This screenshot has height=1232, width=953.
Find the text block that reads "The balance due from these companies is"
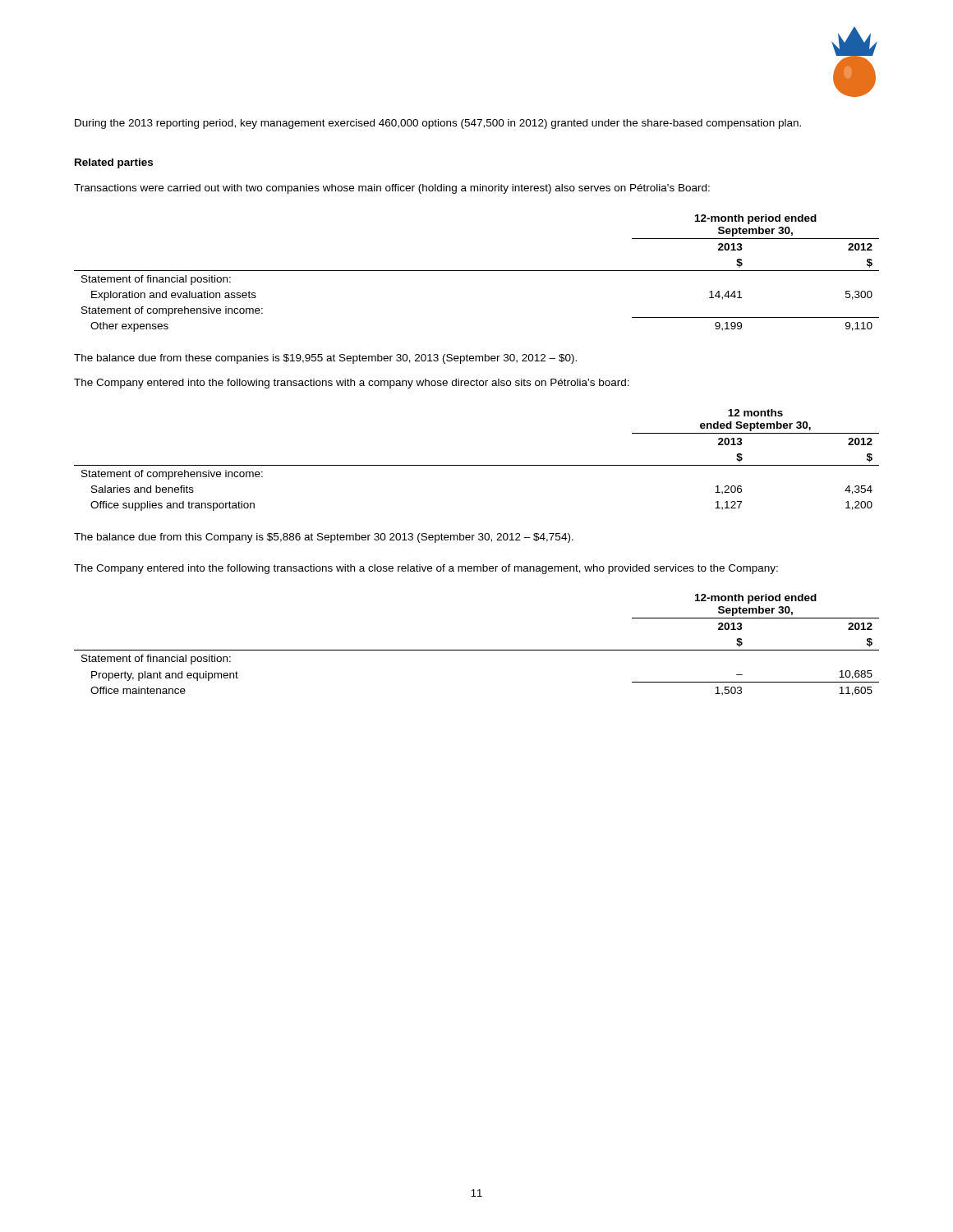[326, 358]
